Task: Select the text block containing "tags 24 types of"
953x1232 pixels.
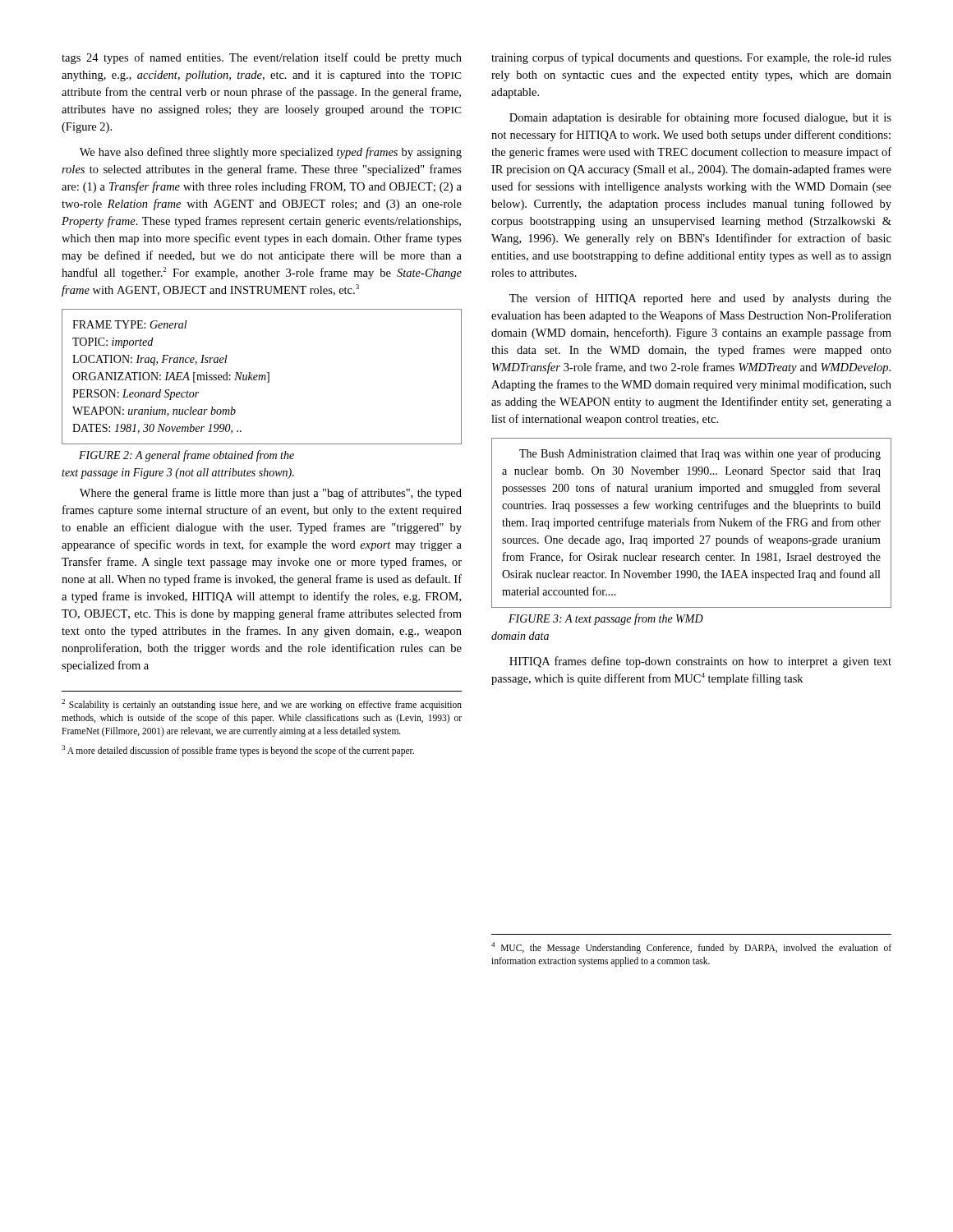Action: [262, 92]
